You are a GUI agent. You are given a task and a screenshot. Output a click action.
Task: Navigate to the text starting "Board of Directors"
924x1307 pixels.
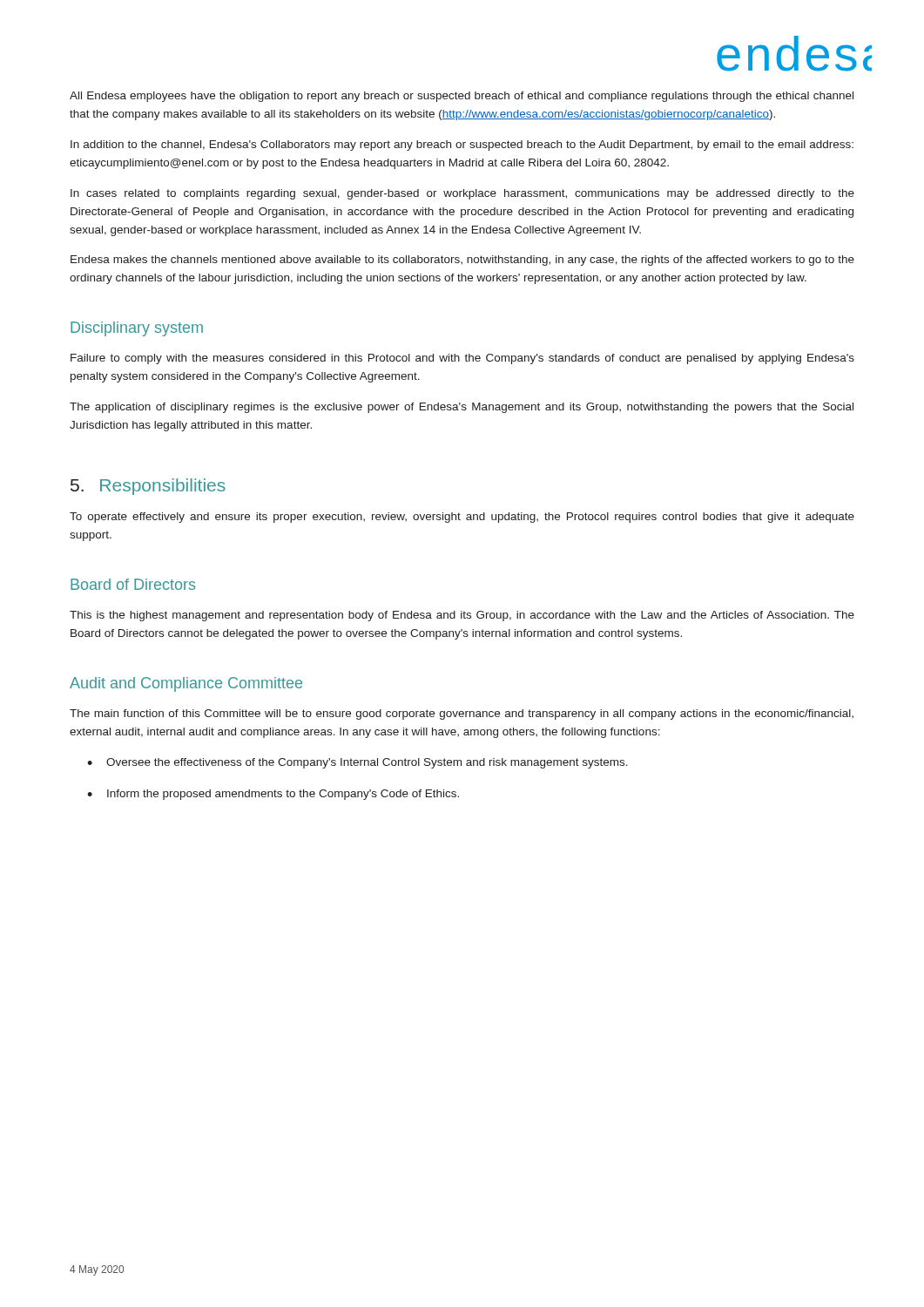click(133, 585)
